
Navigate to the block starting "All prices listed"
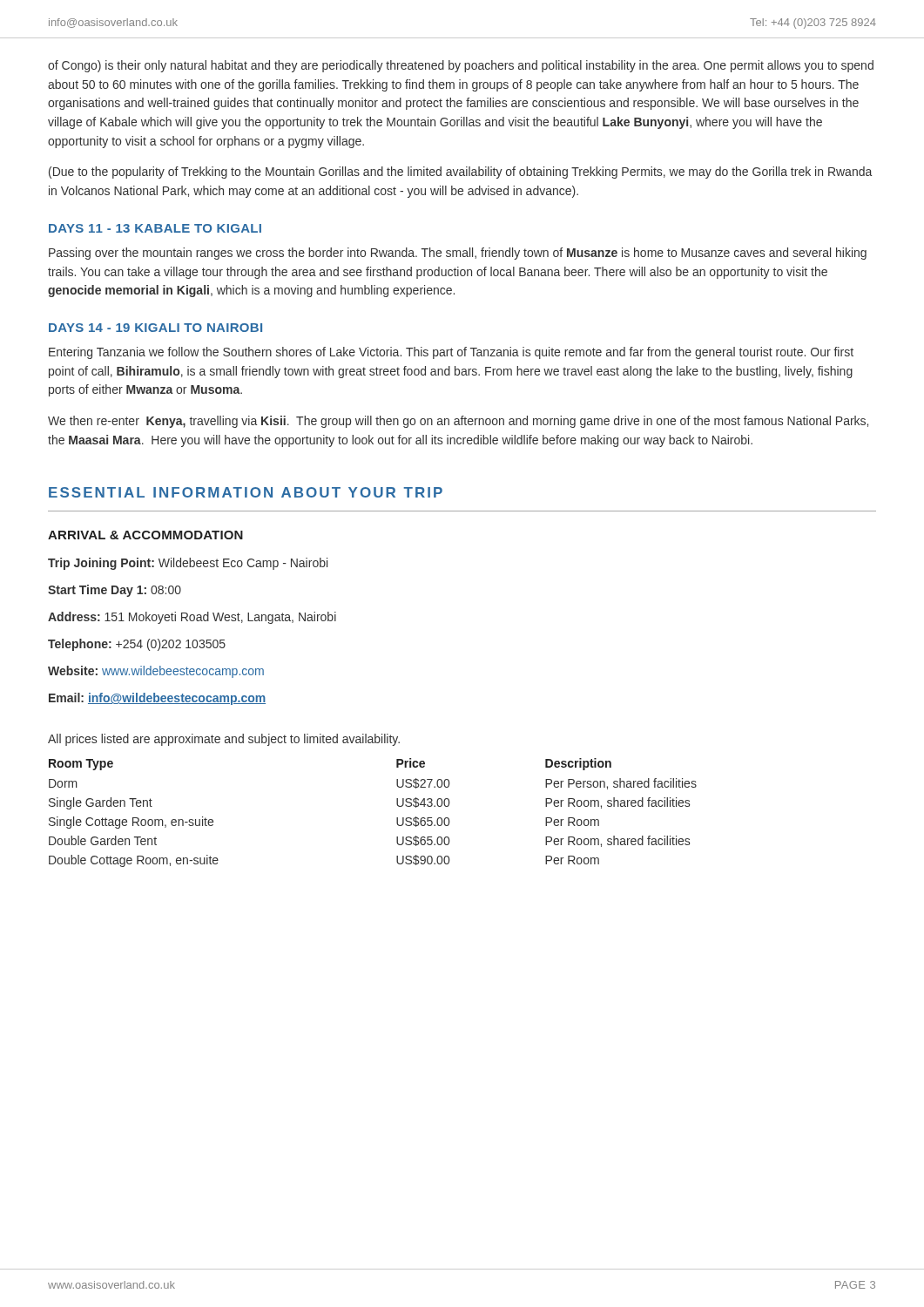point(224,739)
